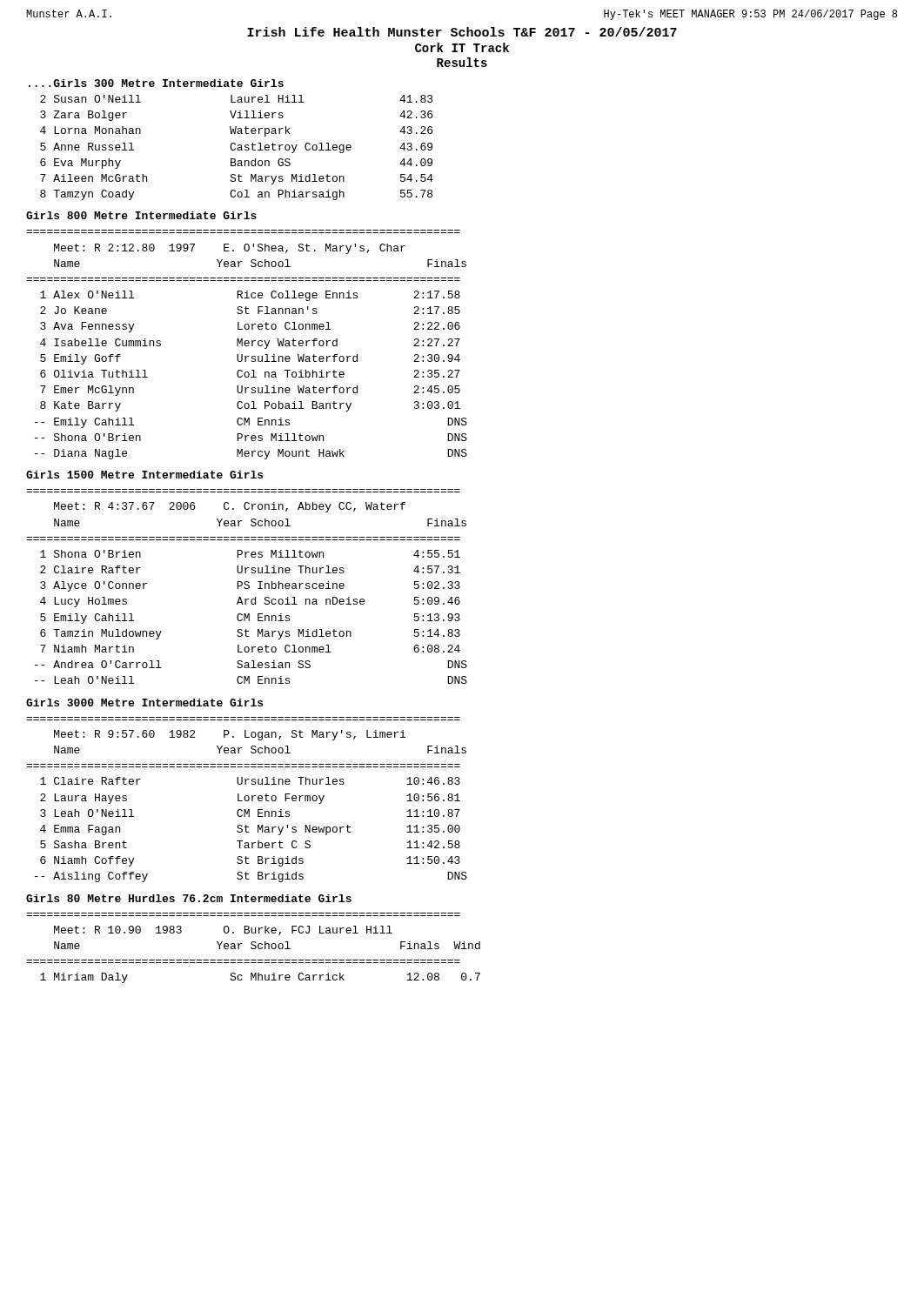The image size is (924, 1305).
Task: Click on the table containing "================================================================ Meet: R 4:37.67"
Action: pyautogui.click(x=462, y=587)
